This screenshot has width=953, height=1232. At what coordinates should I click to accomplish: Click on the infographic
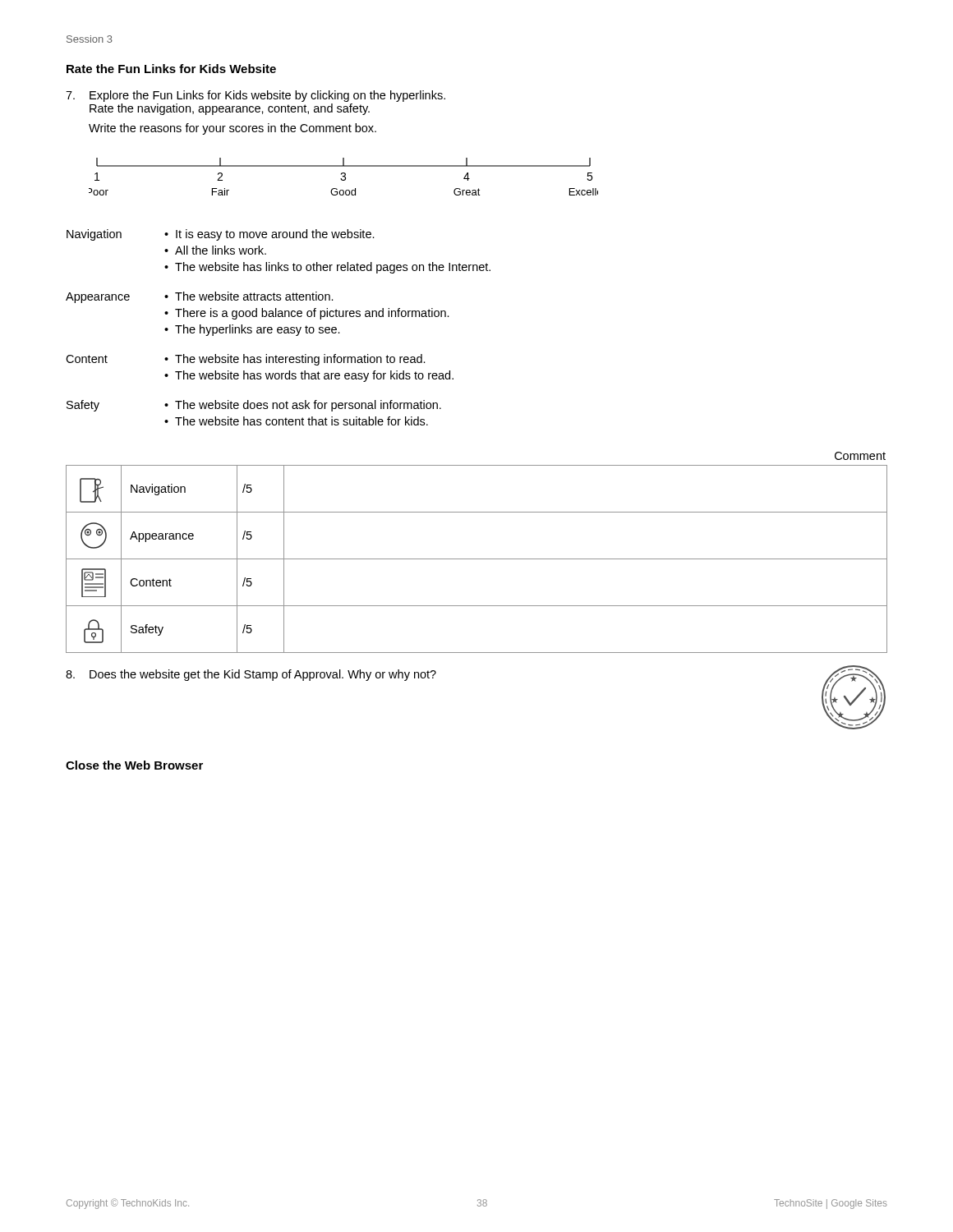[488, 178]
